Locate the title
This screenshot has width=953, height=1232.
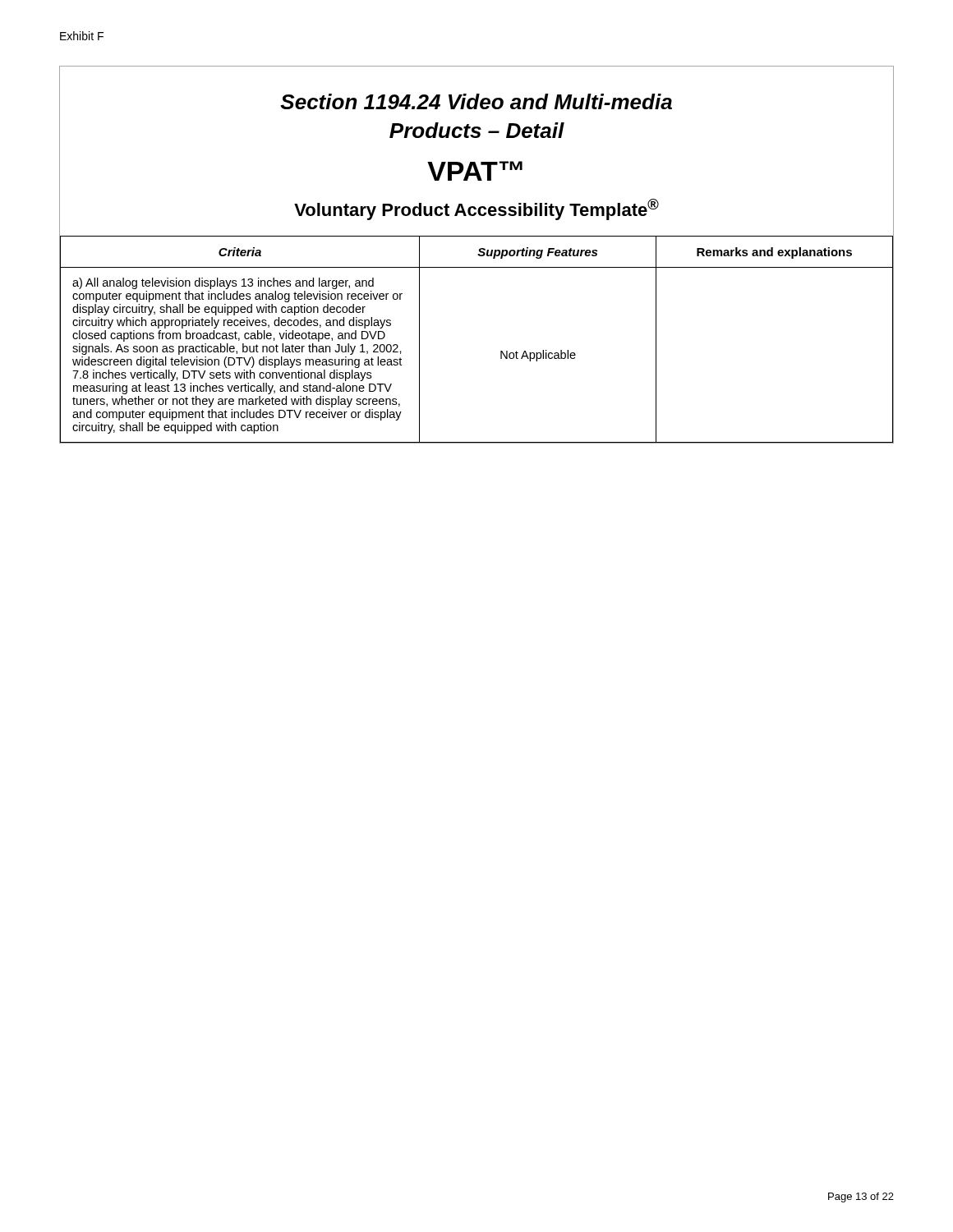pos(476,155)
